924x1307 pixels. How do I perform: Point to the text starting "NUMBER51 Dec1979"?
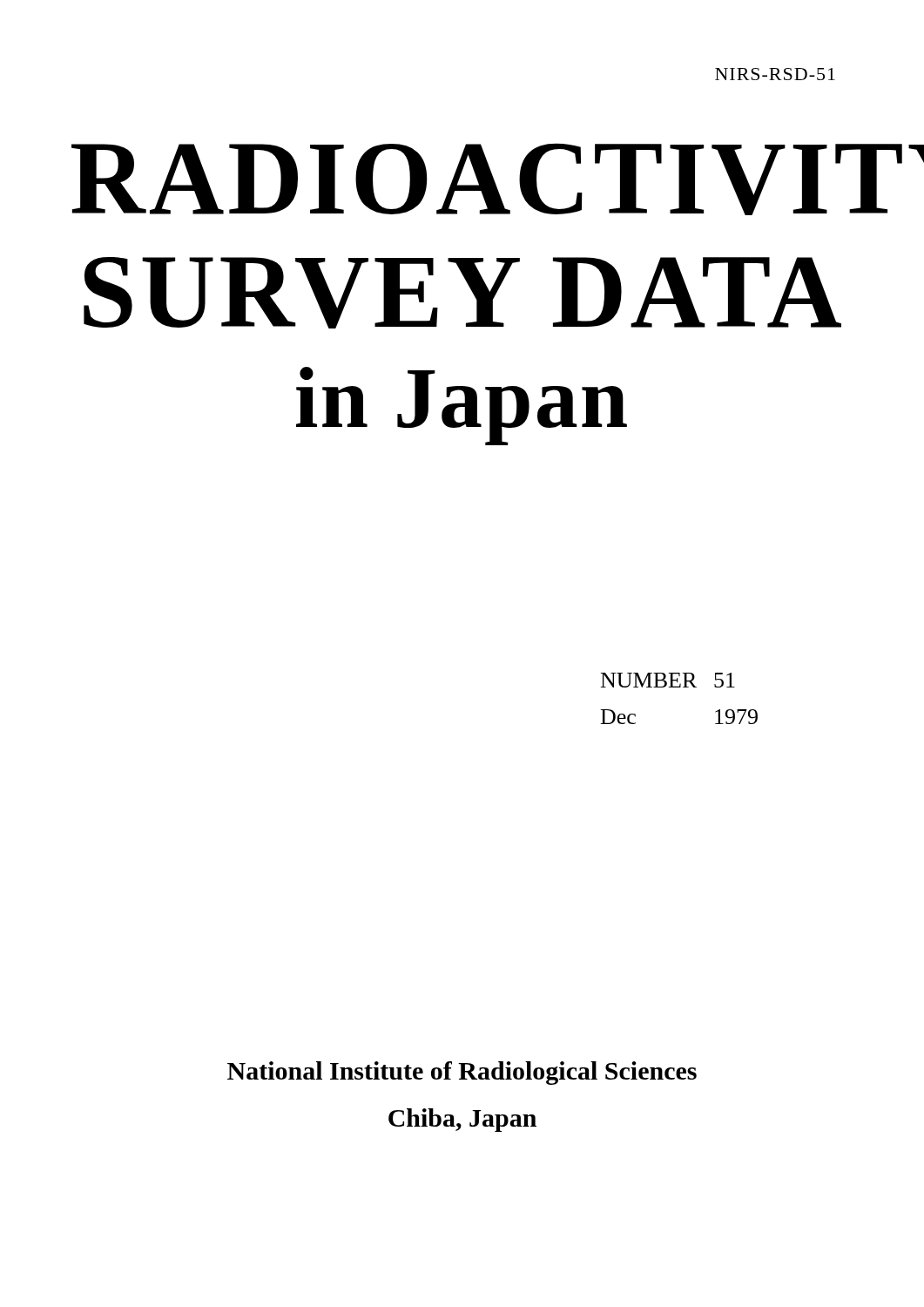pyautogui.click(x=679, y=698)
